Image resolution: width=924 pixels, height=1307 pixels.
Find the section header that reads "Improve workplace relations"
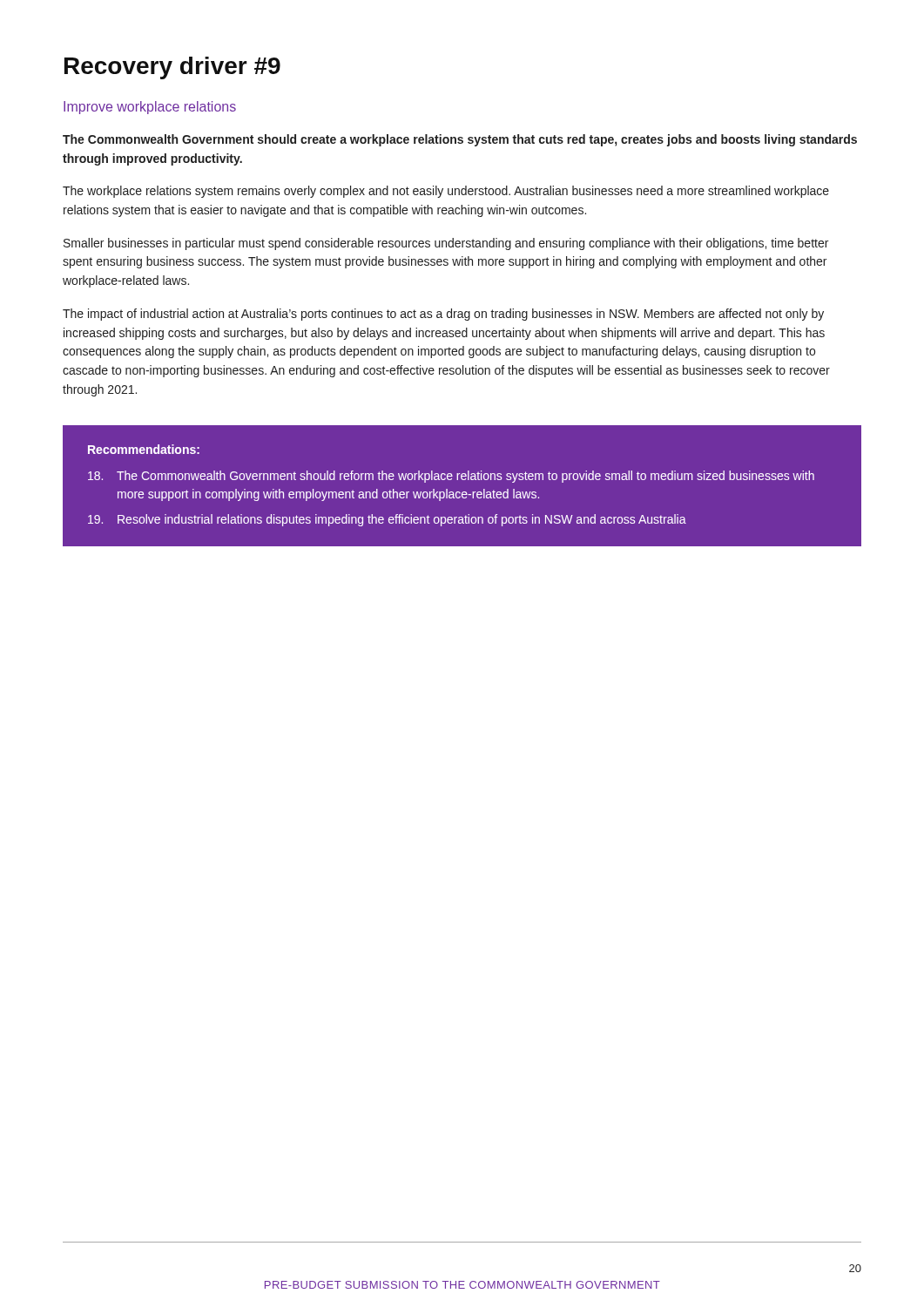(x=149, y=107)
